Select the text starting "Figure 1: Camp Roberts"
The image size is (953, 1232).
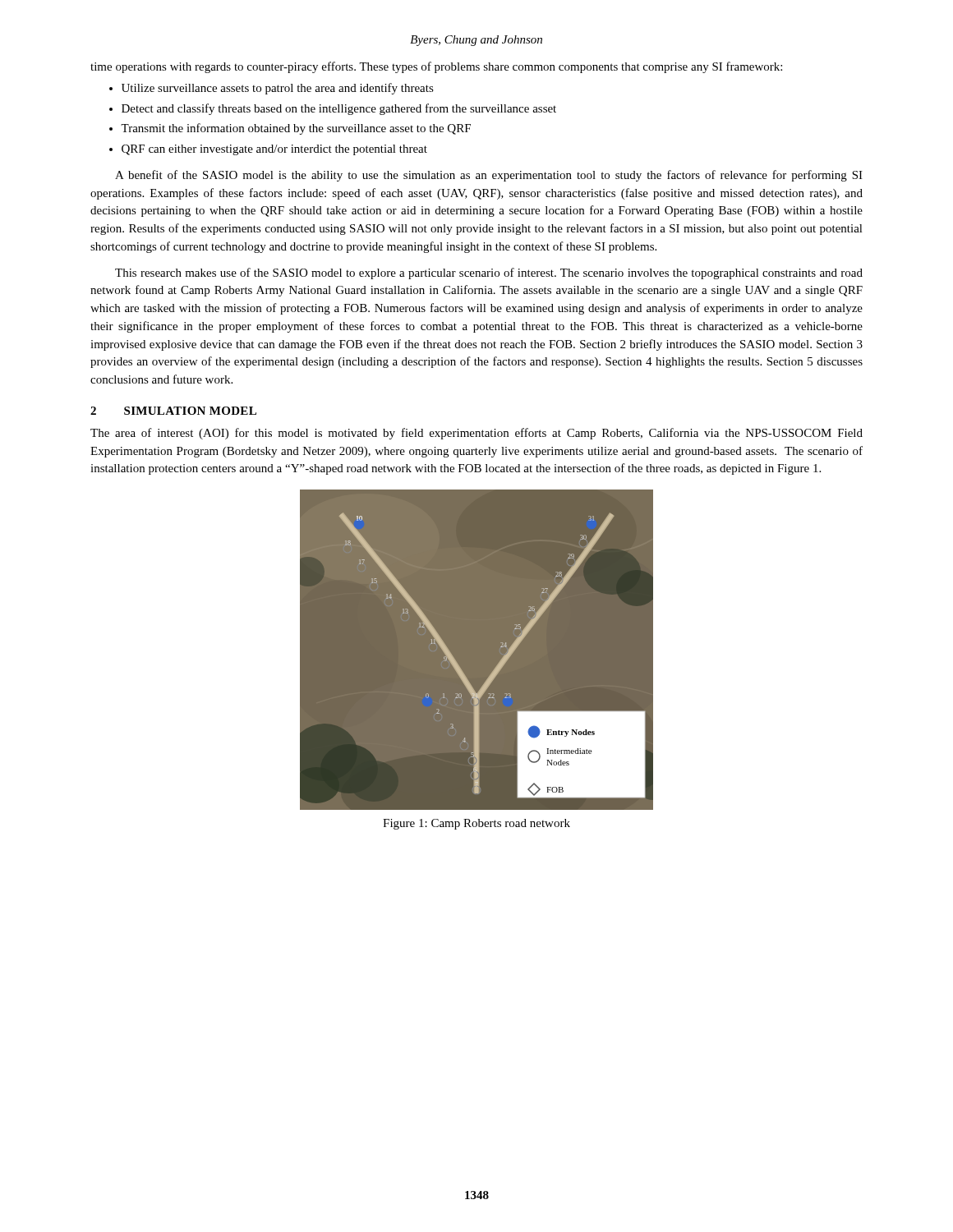(x=476, y=823)
